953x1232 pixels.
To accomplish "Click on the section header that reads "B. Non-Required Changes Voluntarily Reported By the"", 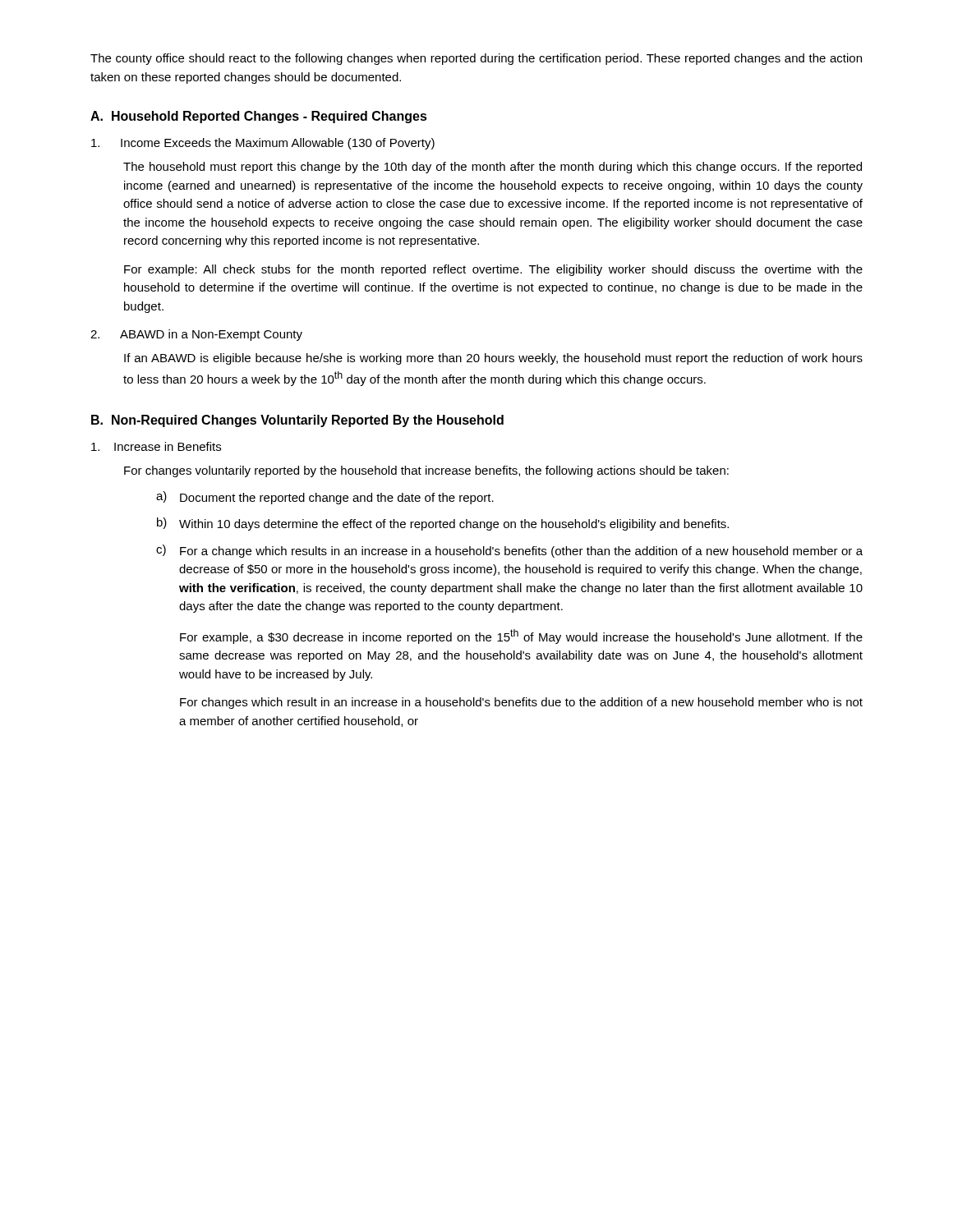I will coord(297,420).
